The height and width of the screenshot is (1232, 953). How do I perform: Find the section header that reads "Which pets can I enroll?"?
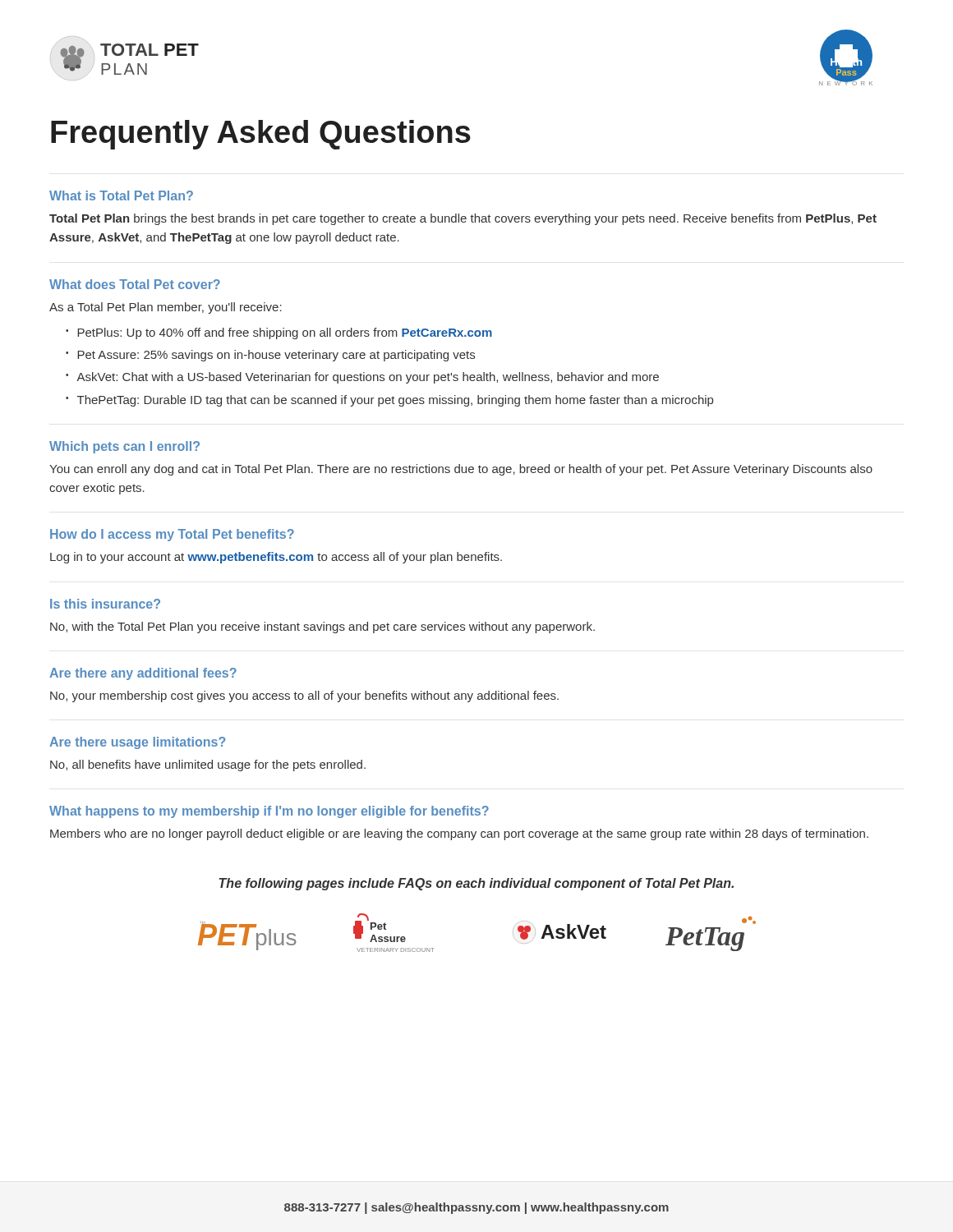coord(124,447)
